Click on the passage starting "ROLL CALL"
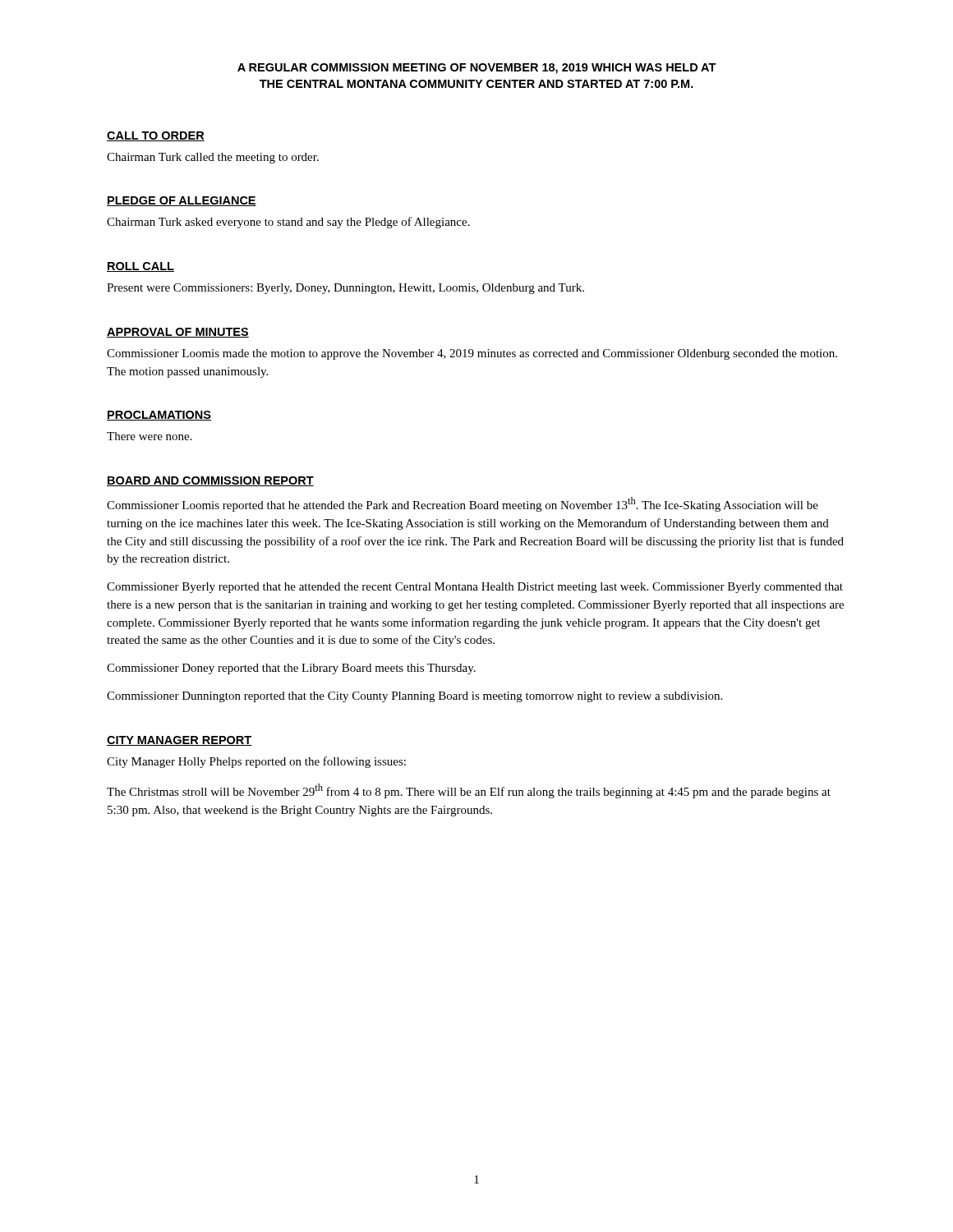This screenshot has width=953, height=1232. 140,266
